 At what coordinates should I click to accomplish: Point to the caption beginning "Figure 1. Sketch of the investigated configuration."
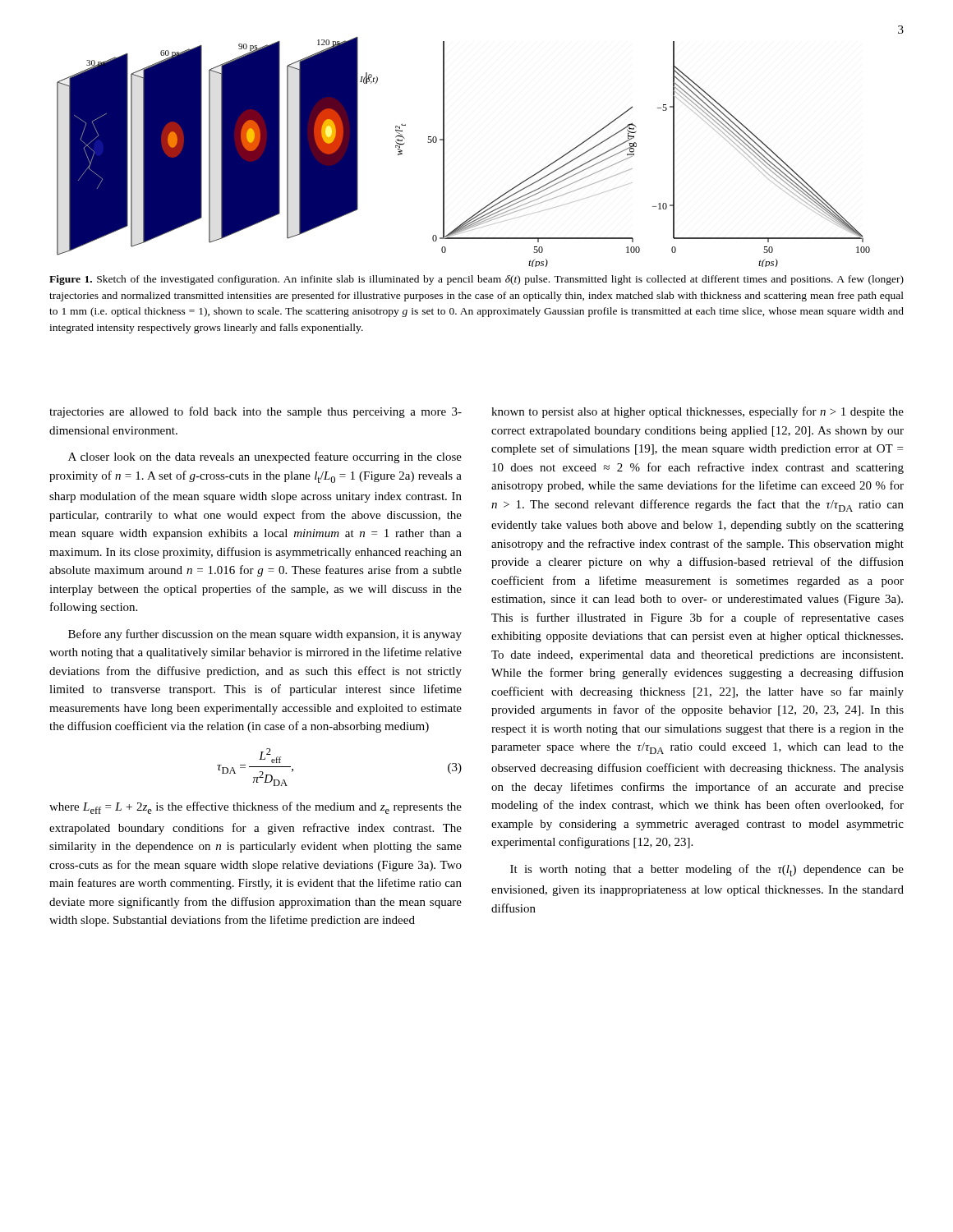(x=476, y=303)
